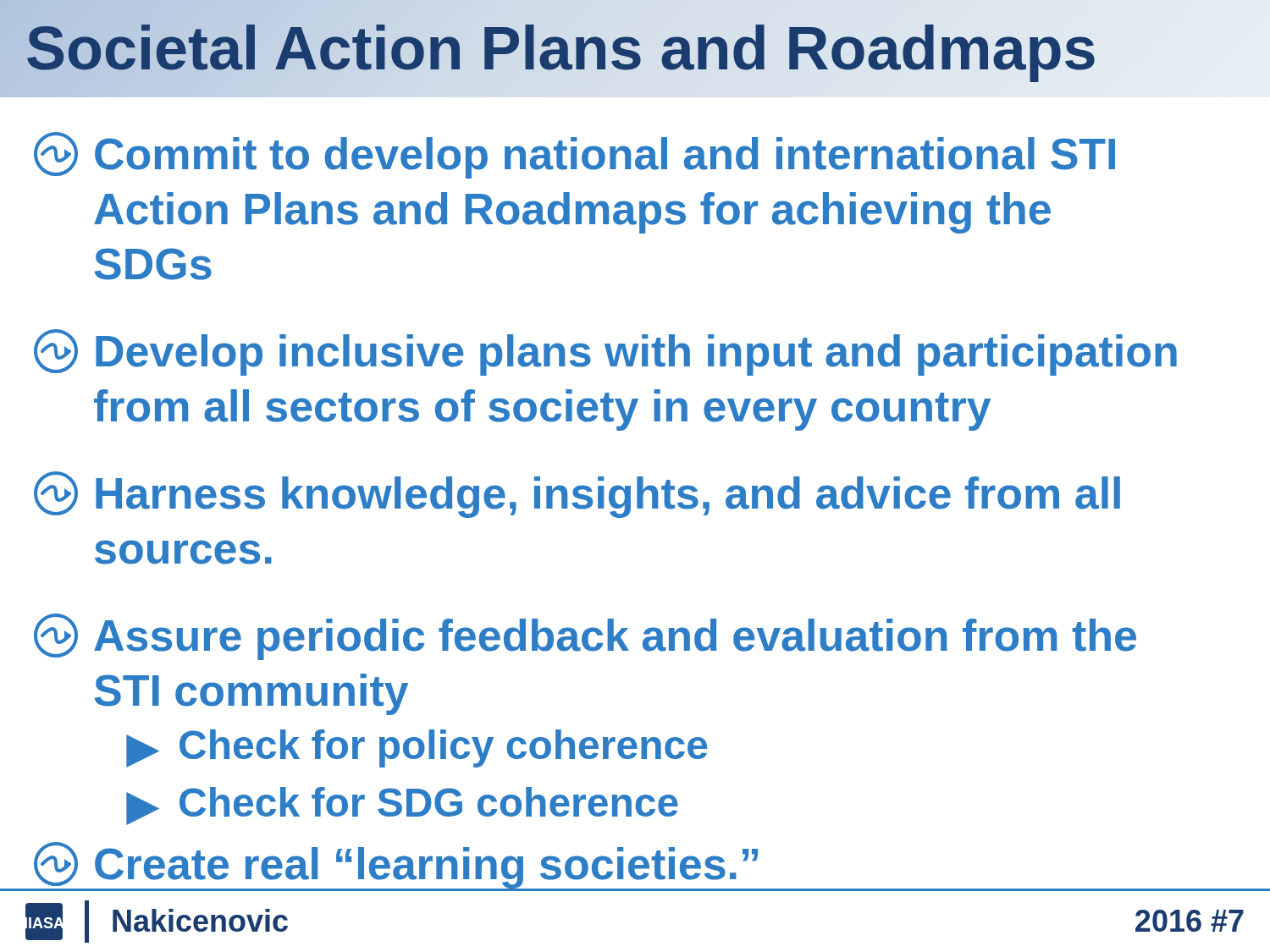Viewport: 1270px width, 952px height.
Task: Click on the list item with the text "Create real “learning societies.”"
Action: point(635,864)
